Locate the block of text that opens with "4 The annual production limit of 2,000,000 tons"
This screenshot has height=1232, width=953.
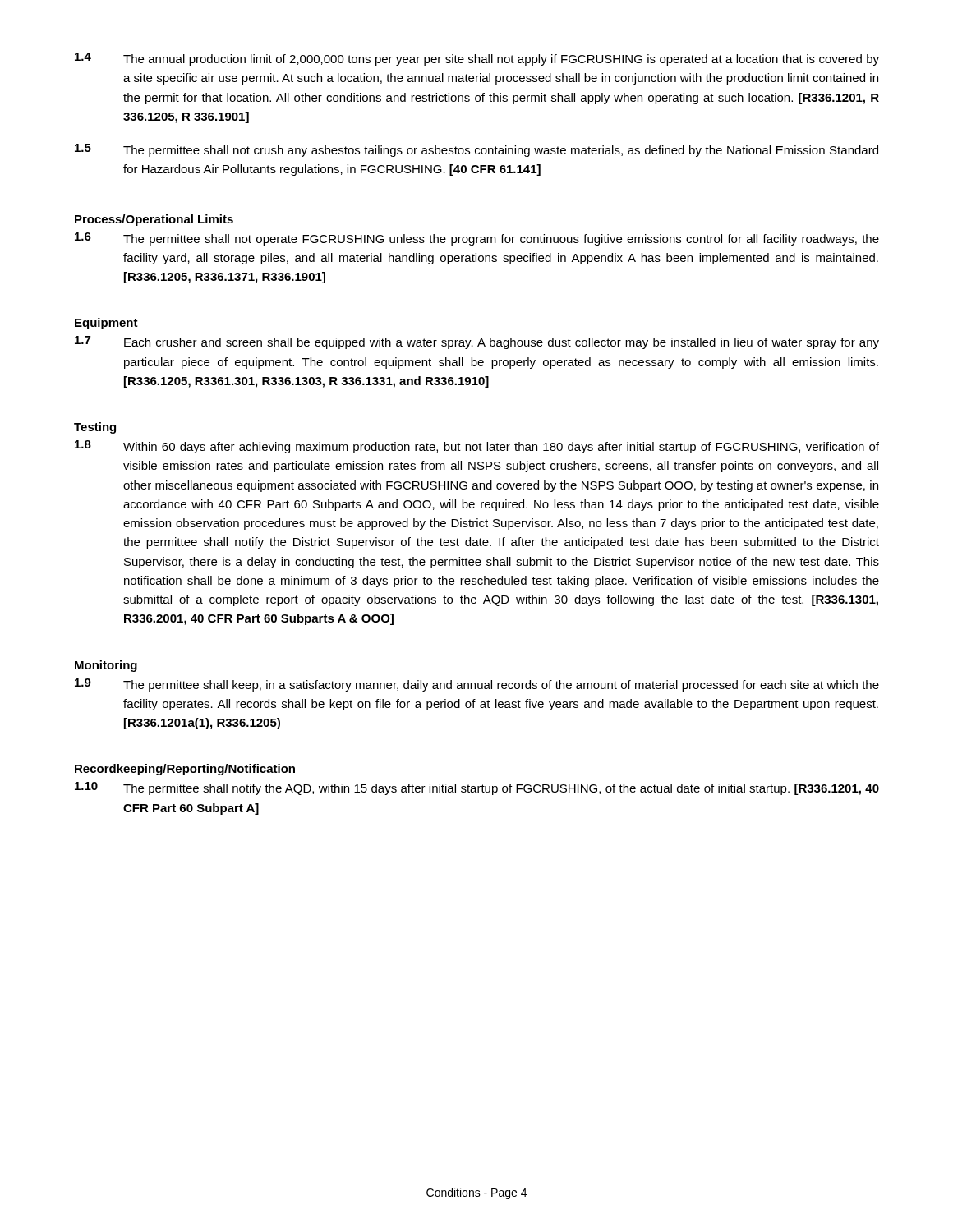tap(476, 87)
